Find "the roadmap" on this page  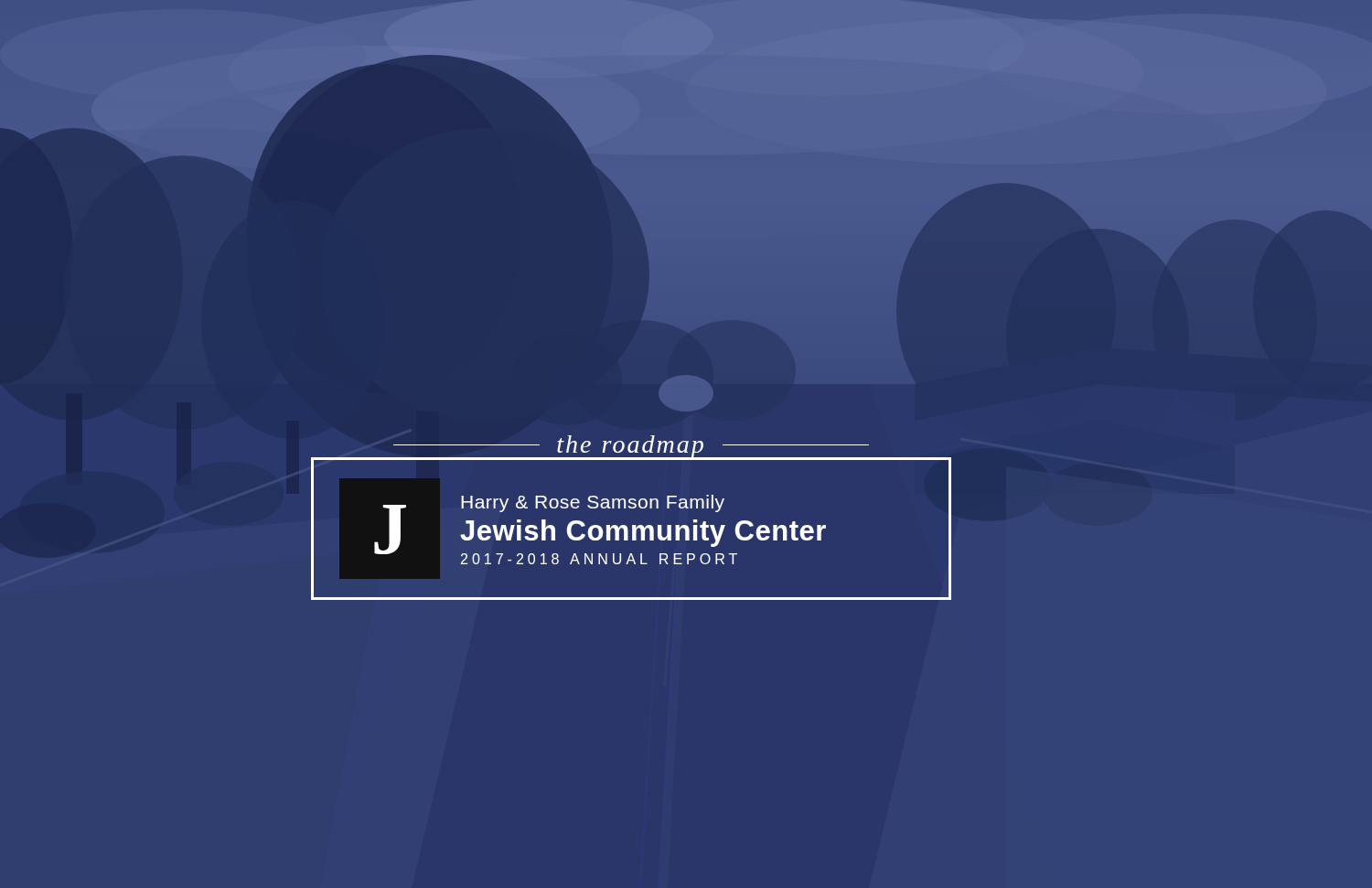pyautogui.click(x=631, y=444)
